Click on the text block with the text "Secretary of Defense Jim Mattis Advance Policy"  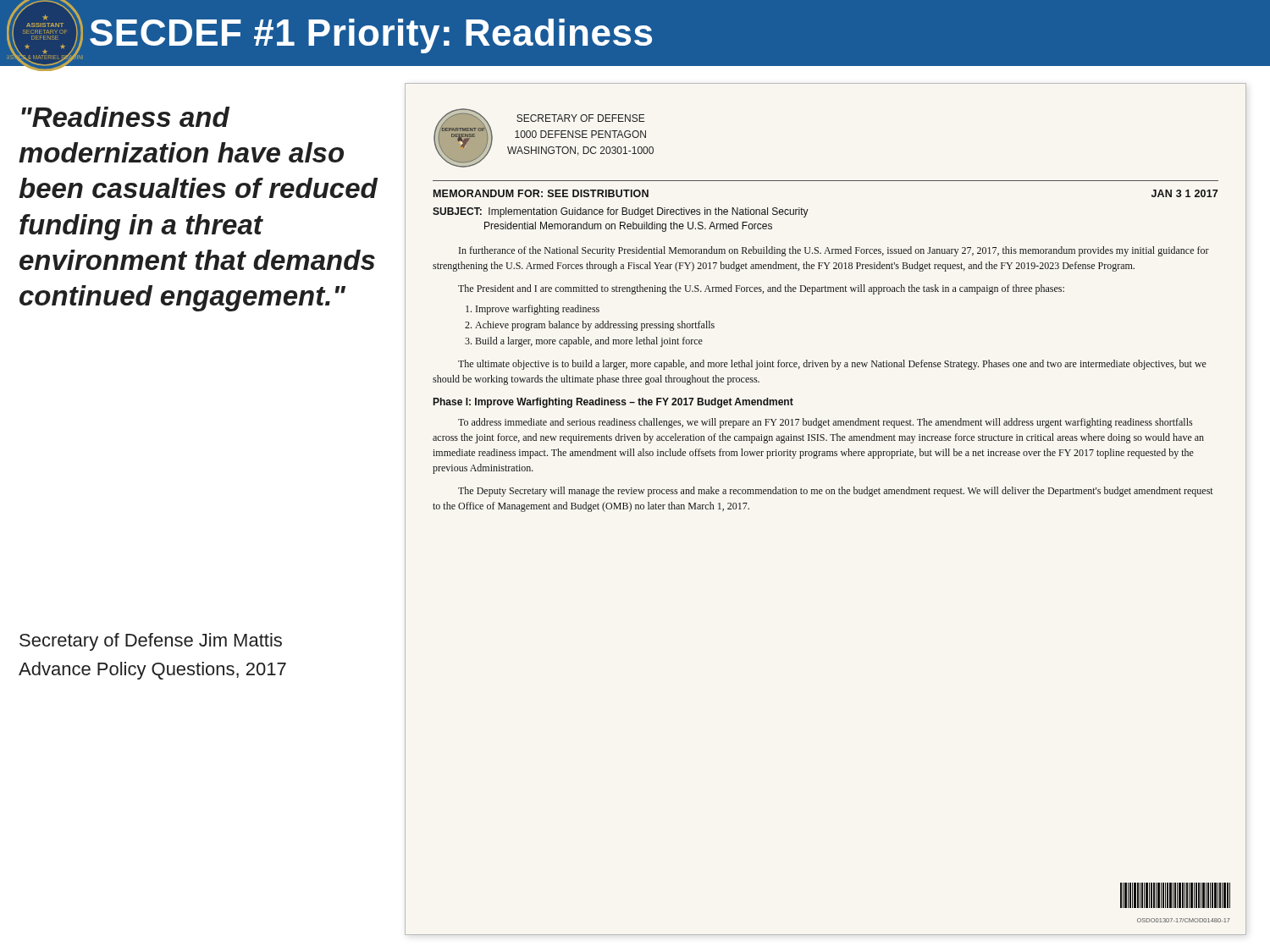point(201,655)
